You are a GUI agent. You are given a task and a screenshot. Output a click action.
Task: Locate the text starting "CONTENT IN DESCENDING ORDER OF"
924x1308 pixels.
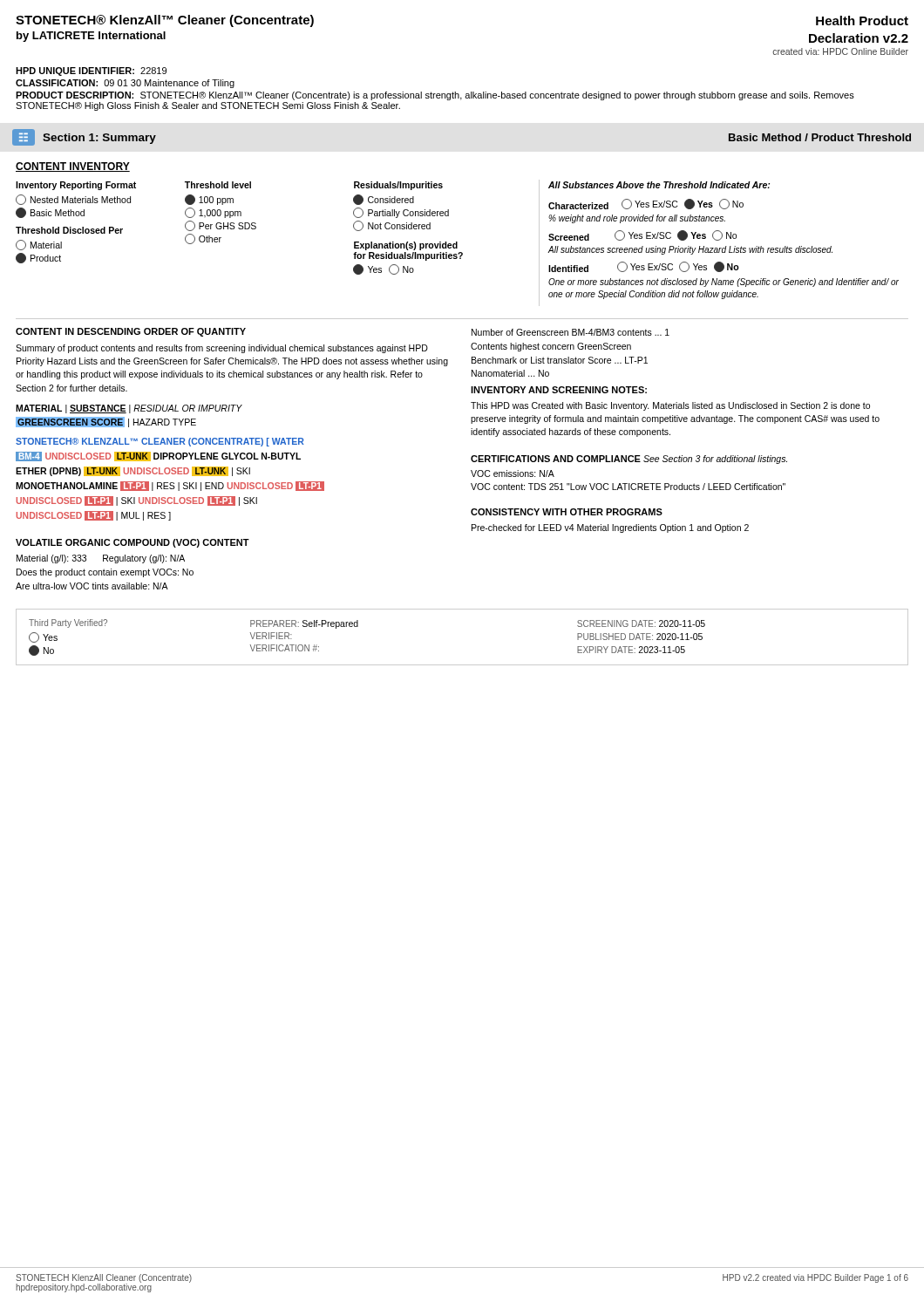click(x=131, y=331)
